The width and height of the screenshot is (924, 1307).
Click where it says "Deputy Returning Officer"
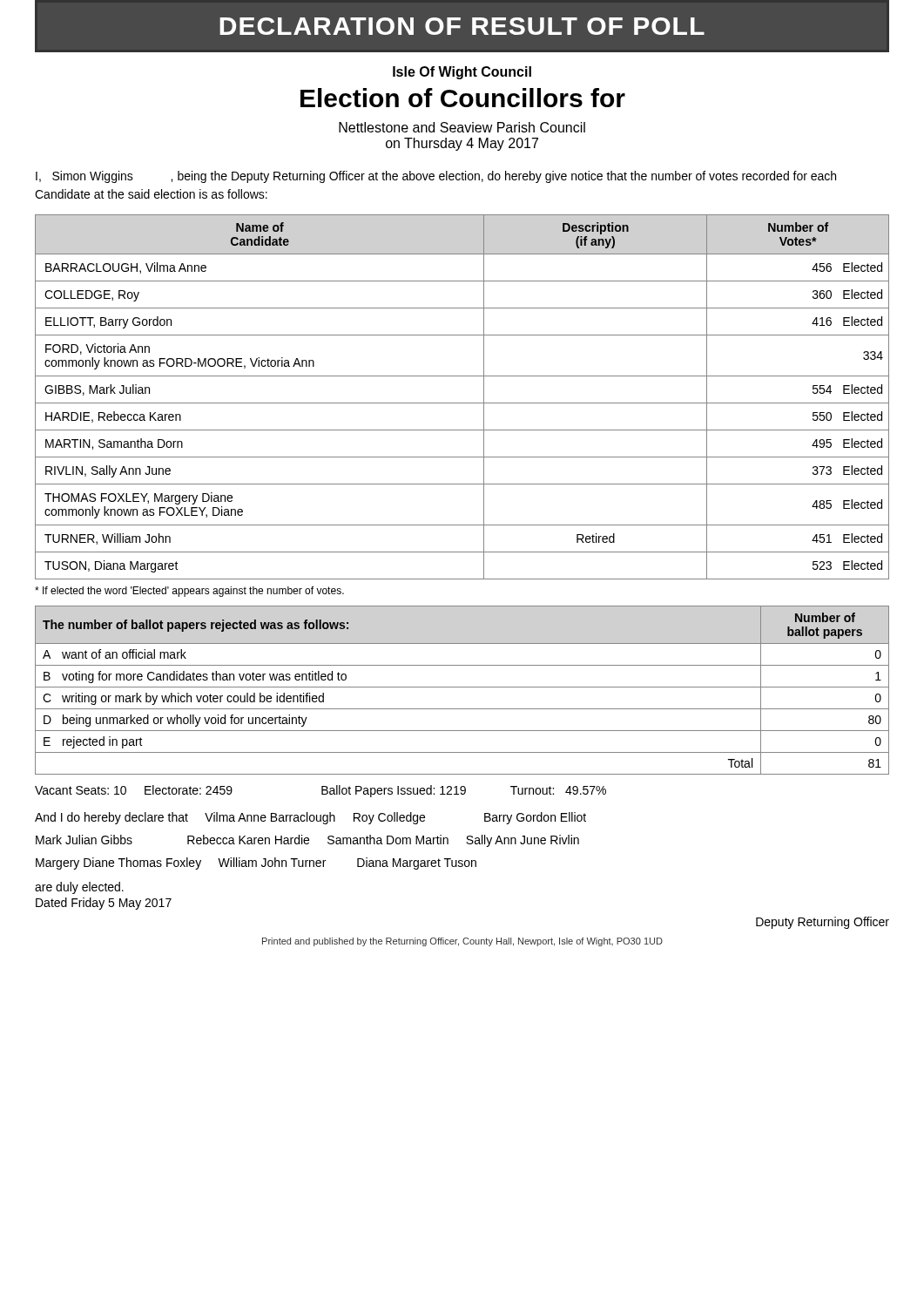click(x=822, y=922)
